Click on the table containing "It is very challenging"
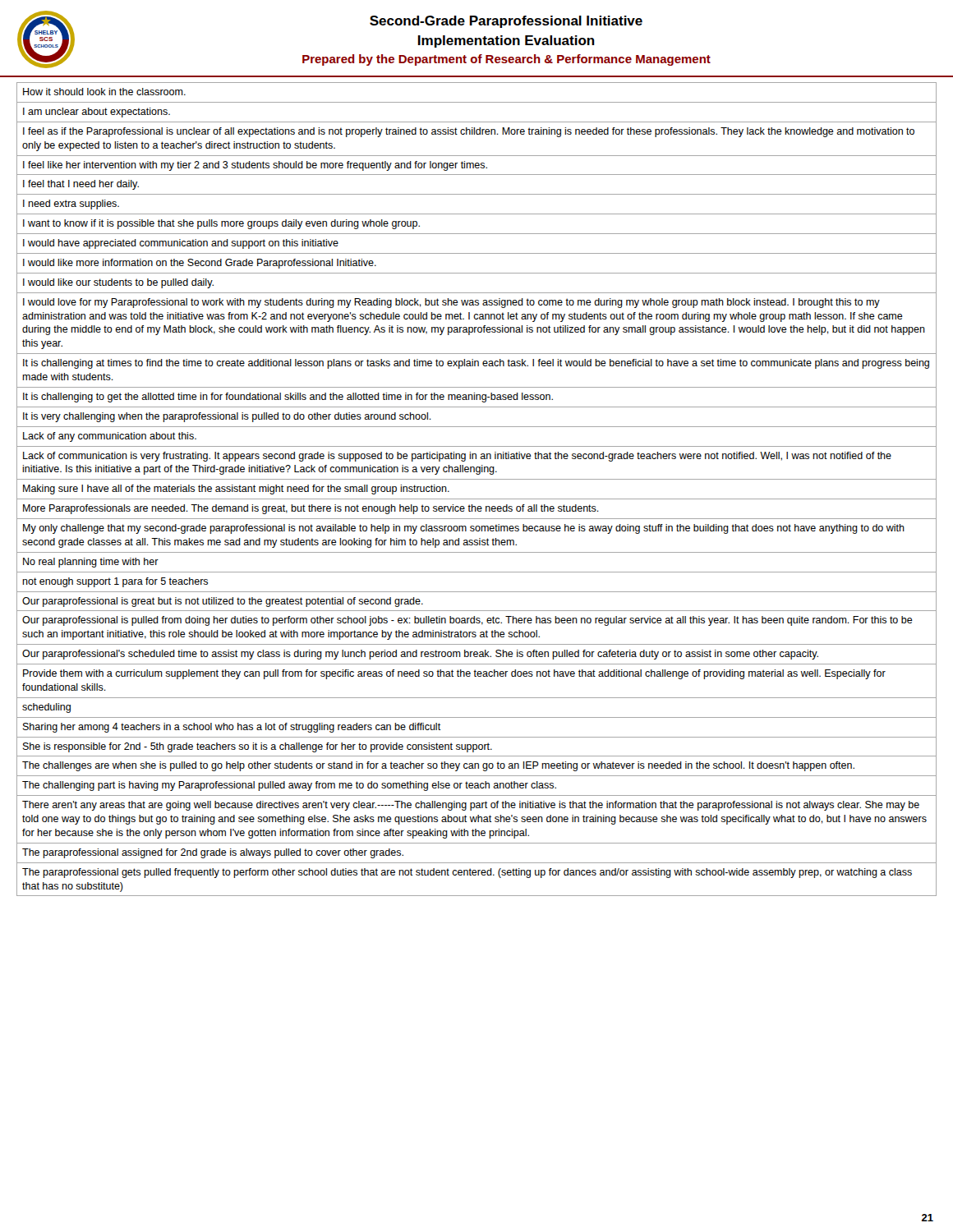 click(476, 493)
